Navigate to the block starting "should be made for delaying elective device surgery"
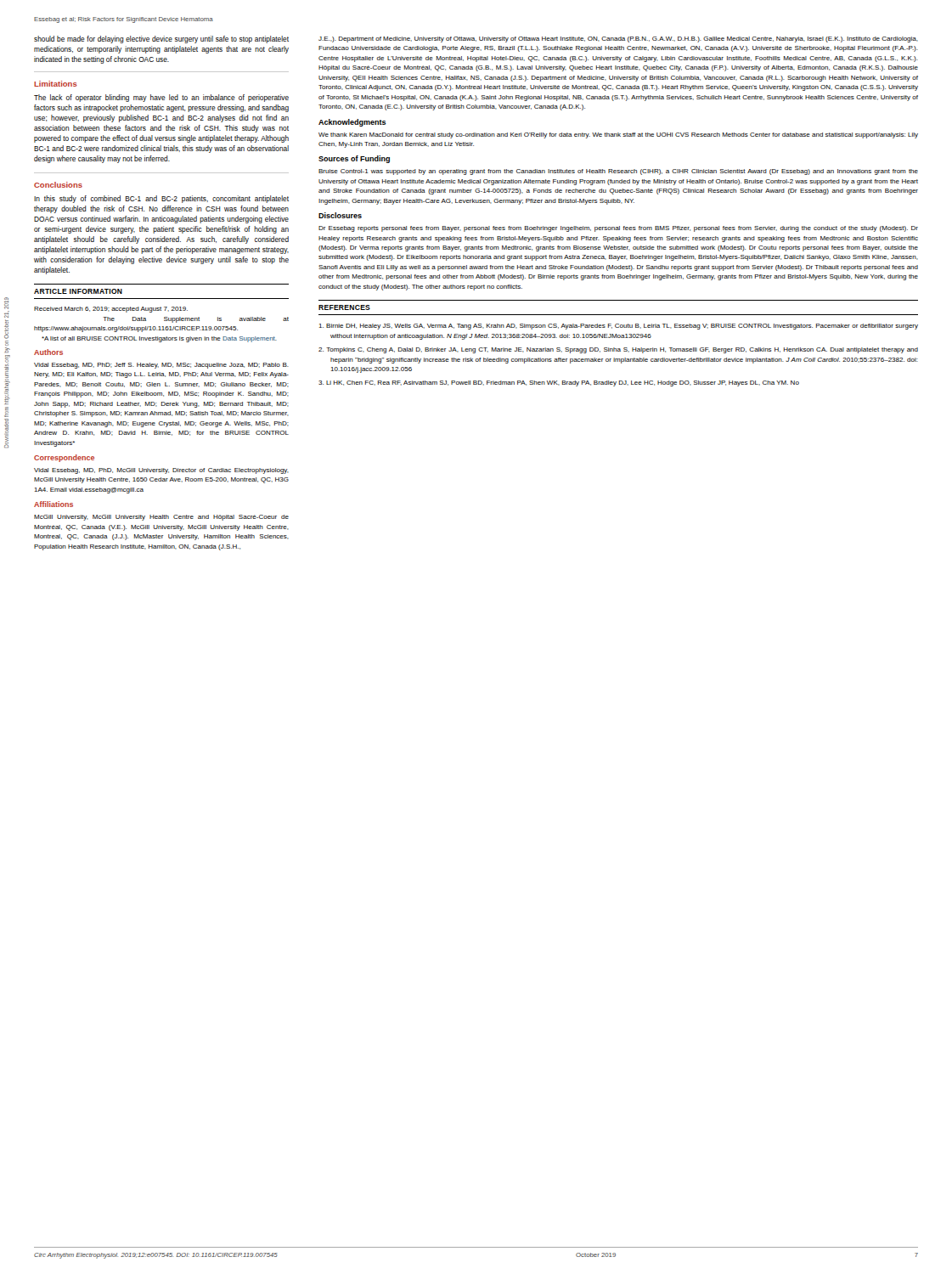The image size is (952, 1274). tap(161, 49)
